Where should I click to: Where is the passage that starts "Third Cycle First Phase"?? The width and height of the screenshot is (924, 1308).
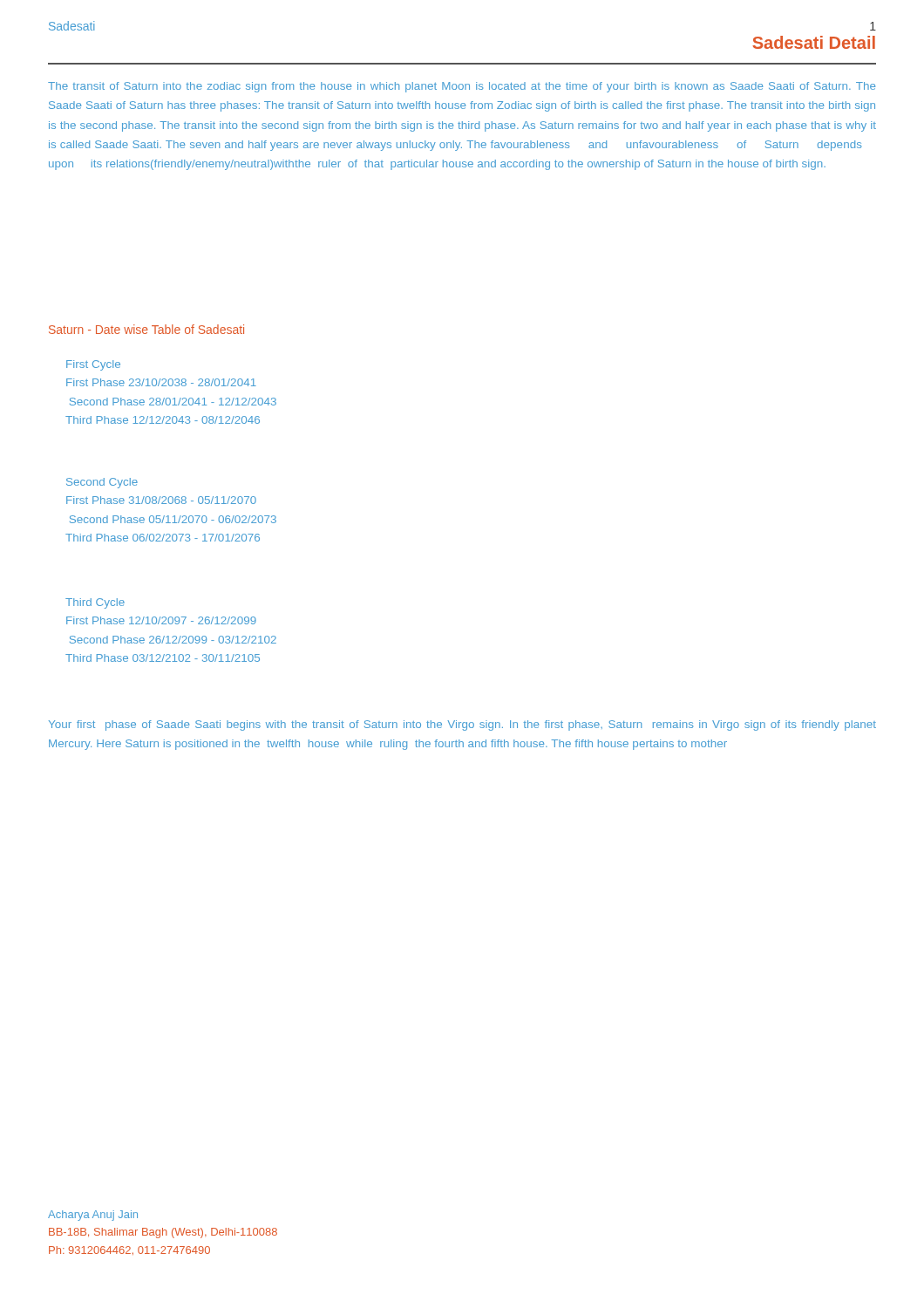(x=171, y=632)
